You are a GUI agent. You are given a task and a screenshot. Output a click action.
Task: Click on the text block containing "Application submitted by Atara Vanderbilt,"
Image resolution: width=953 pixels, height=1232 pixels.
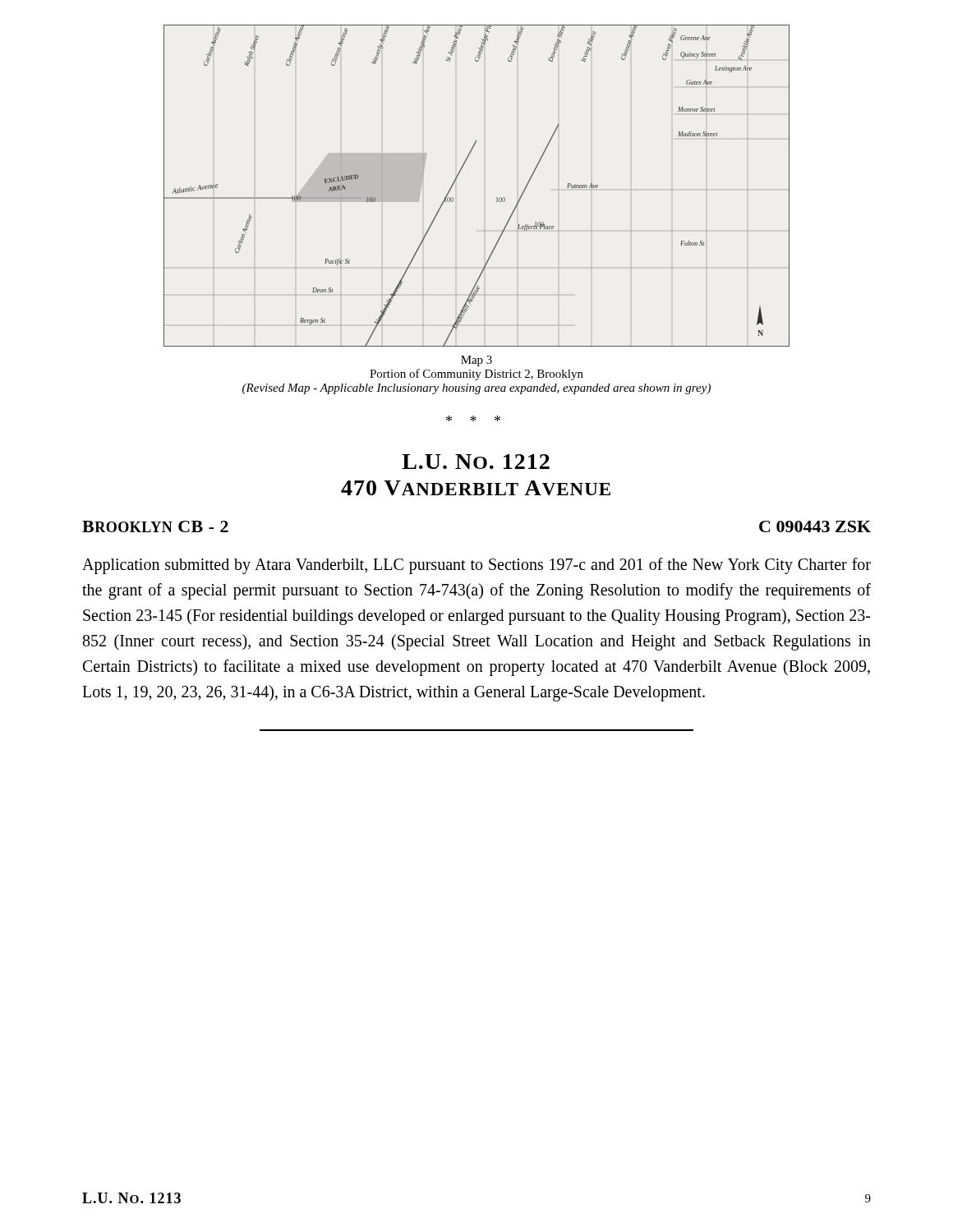click(476, 628)
